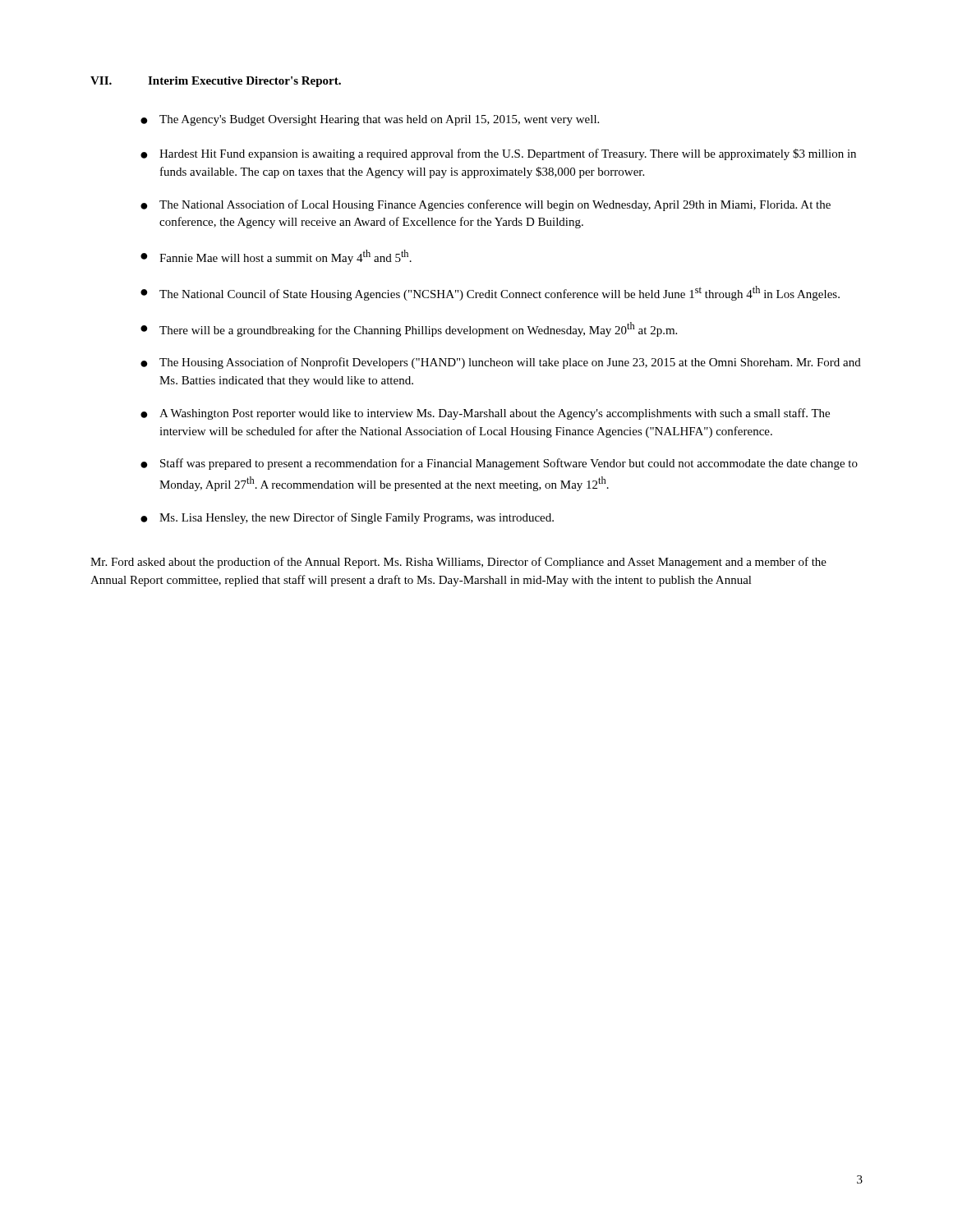Navigate to the text block starting "● The Agency's Budget Oversight"
Image resolution: width=953 pixels, height=1232 pixels.
click(x=501, y=121)
